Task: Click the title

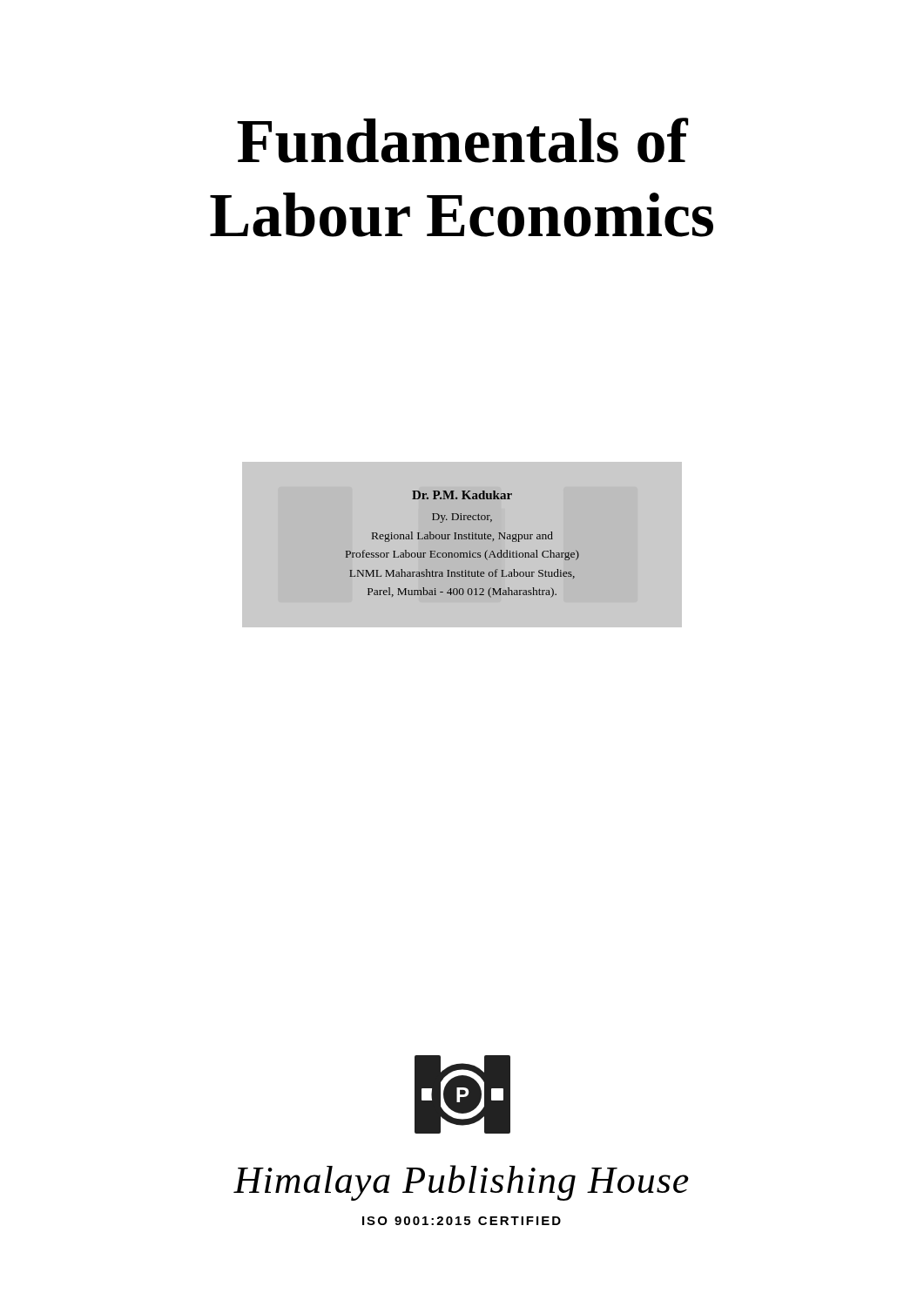Action: click(x=462, y=179)
